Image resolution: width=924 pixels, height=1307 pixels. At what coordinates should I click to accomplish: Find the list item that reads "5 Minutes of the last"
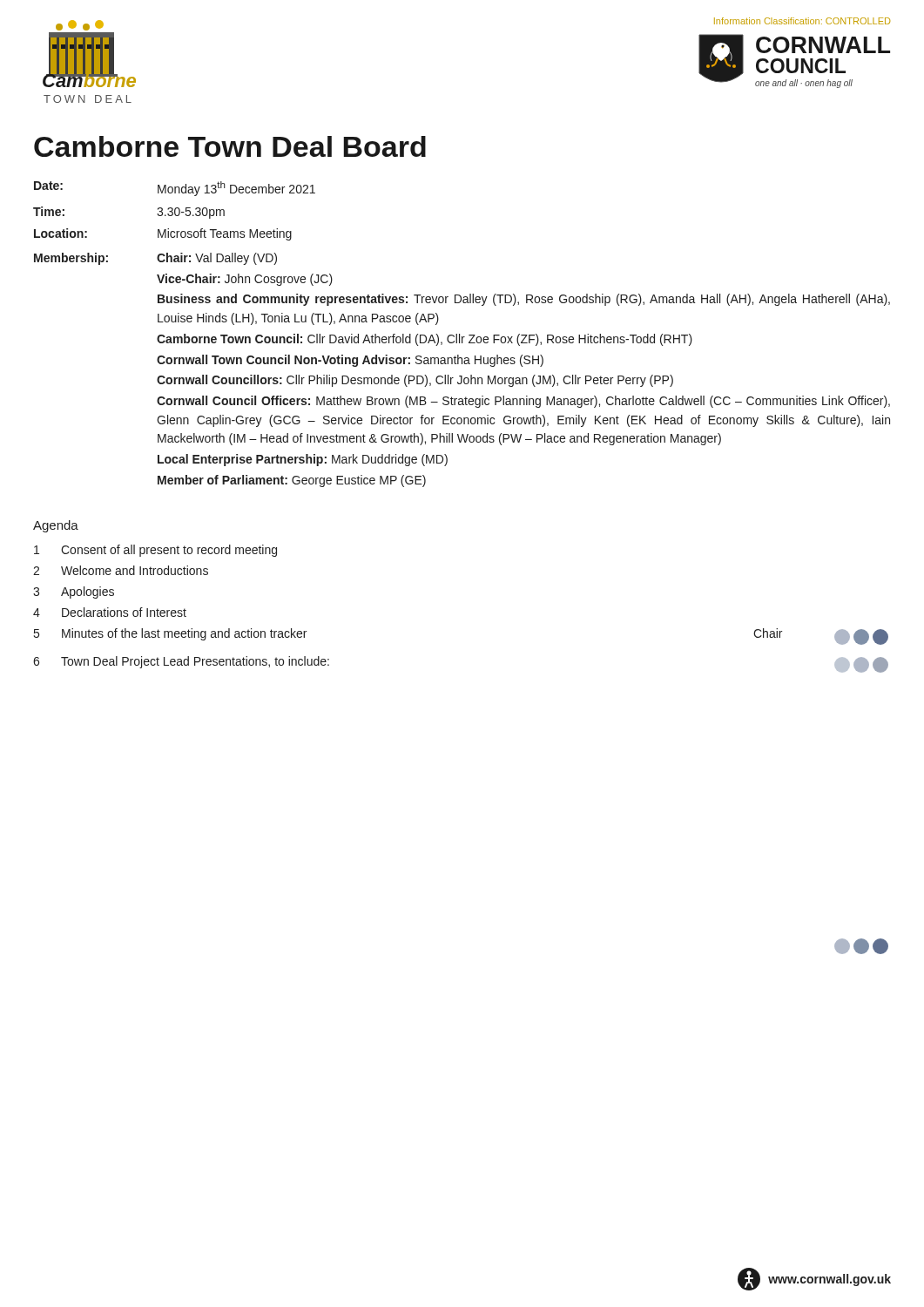pos(179,637)
